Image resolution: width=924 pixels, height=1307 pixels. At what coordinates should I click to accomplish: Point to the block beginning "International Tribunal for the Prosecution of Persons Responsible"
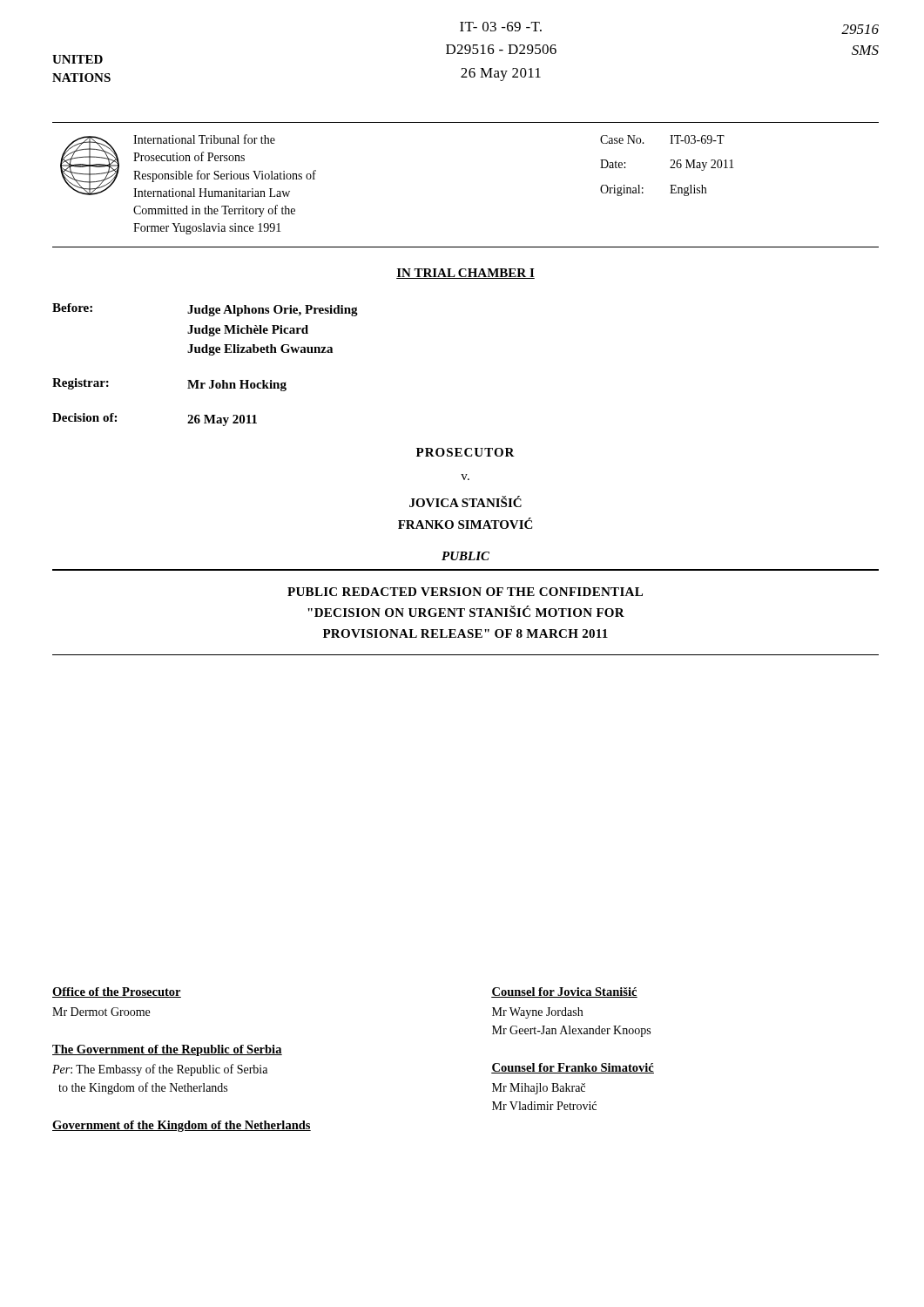[225, 184]
